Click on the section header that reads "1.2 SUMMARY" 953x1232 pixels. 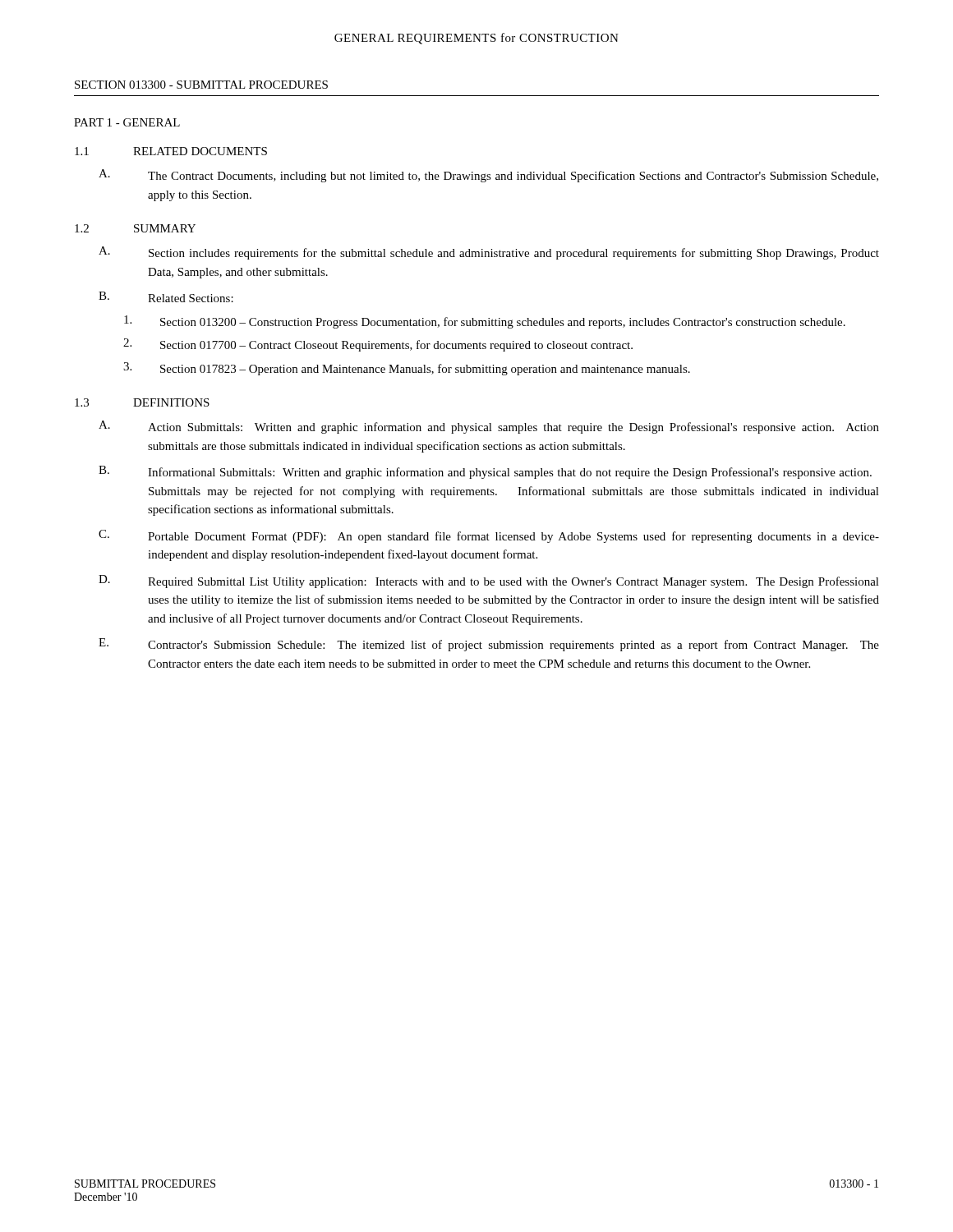(x=135, y=228)
